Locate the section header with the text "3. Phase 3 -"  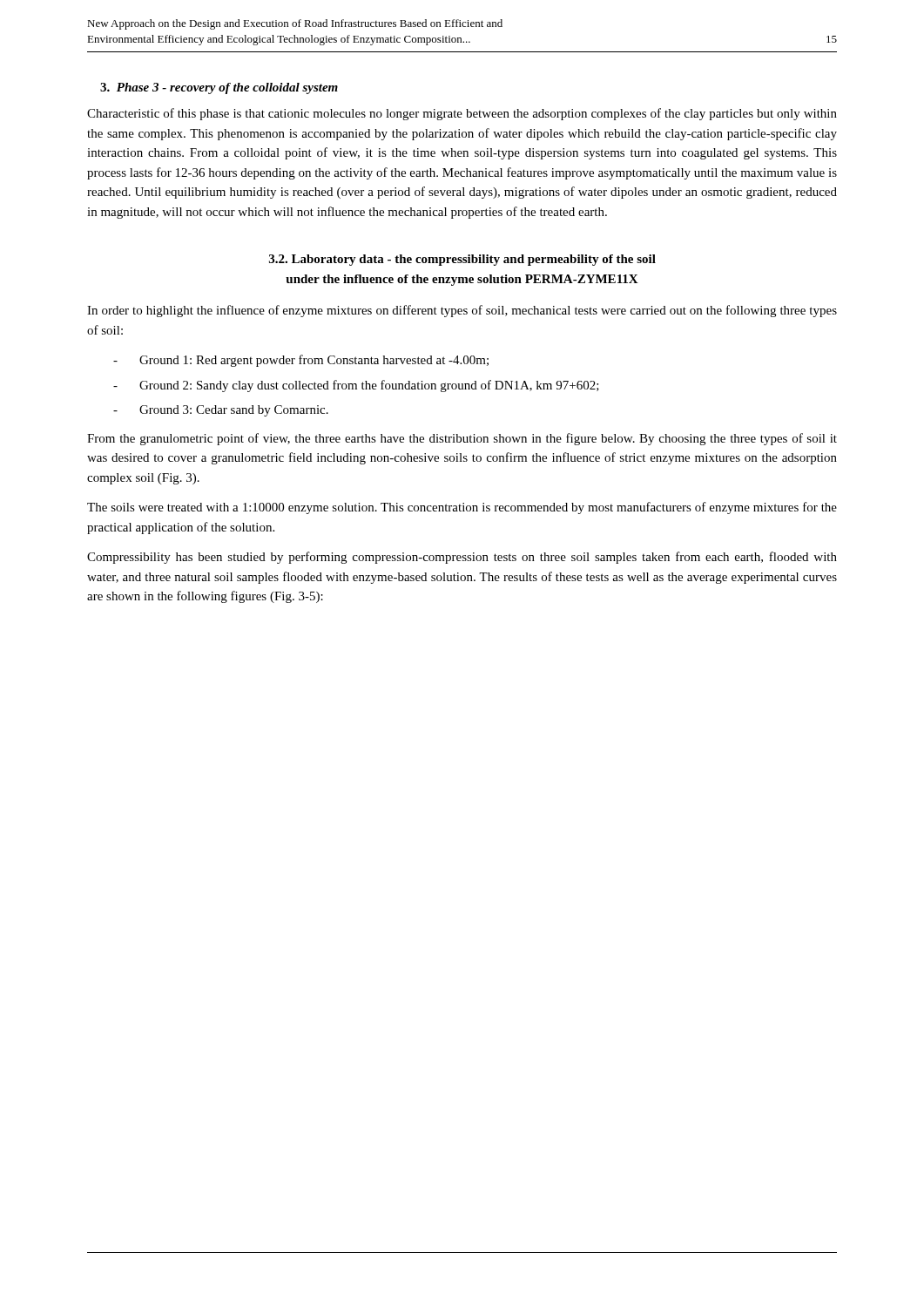(213, 87)
